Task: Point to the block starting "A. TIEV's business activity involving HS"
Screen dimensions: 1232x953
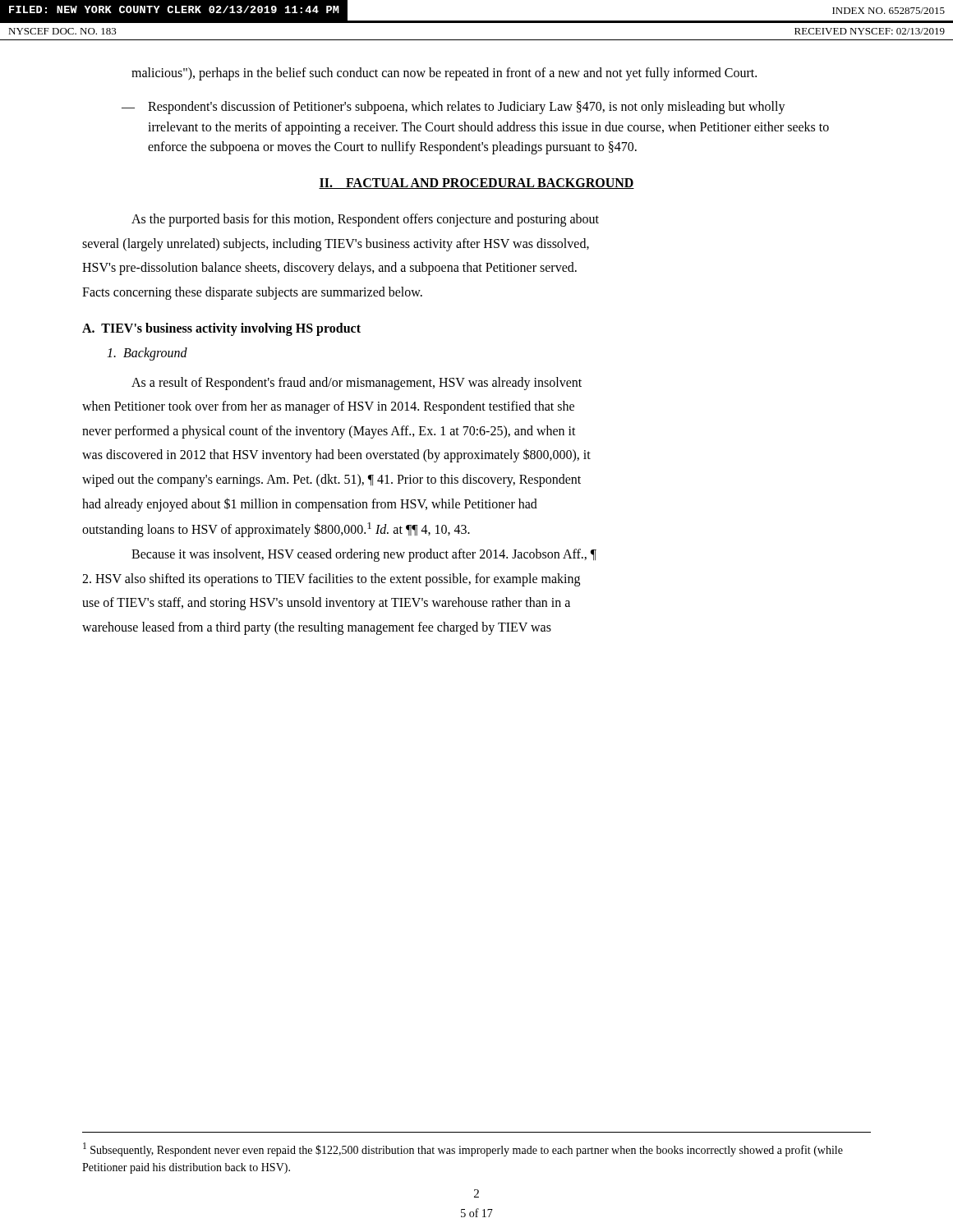Action: tap(221, 328)
